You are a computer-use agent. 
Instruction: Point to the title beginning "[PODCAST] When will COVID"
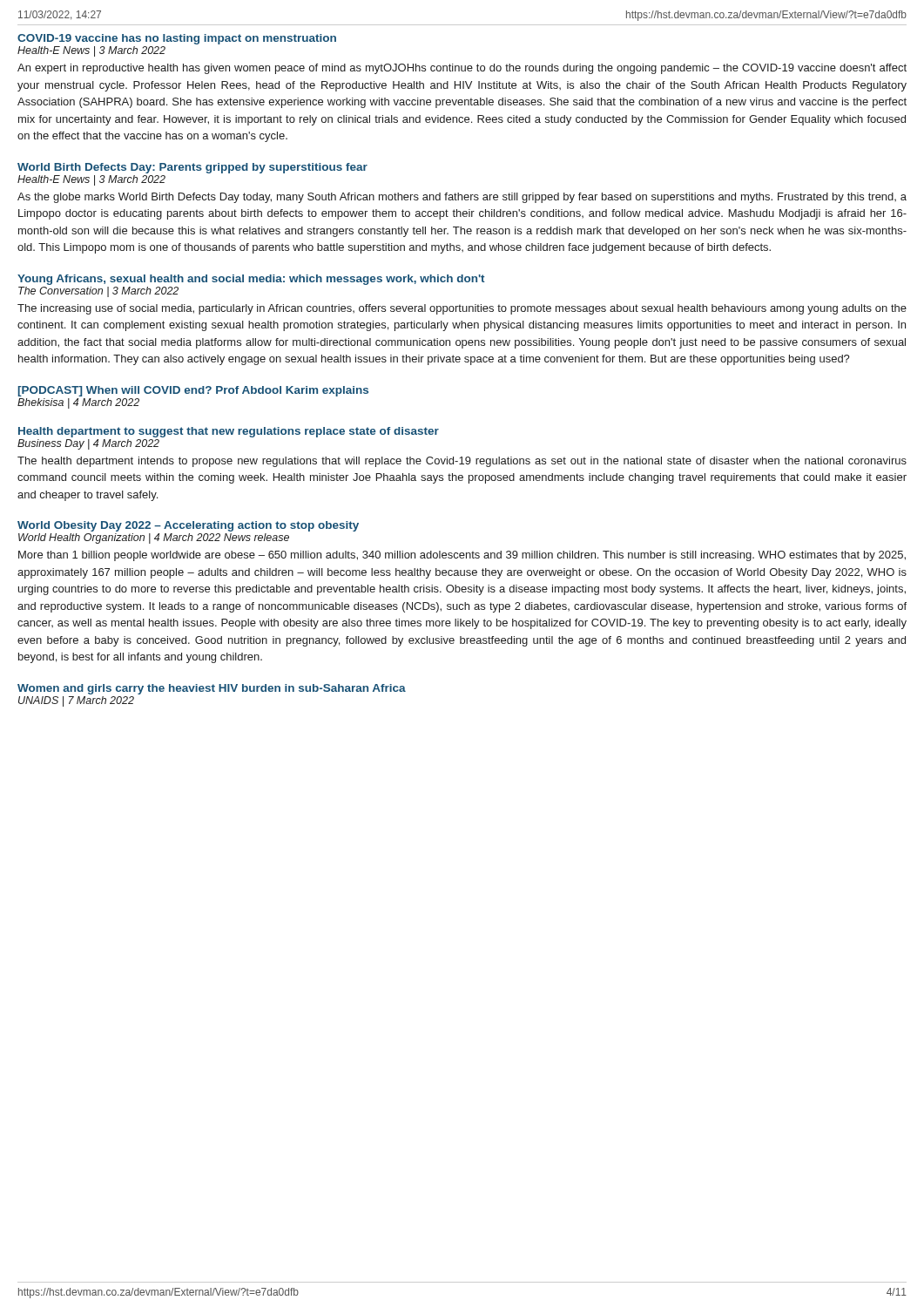[x=193, y=389]
